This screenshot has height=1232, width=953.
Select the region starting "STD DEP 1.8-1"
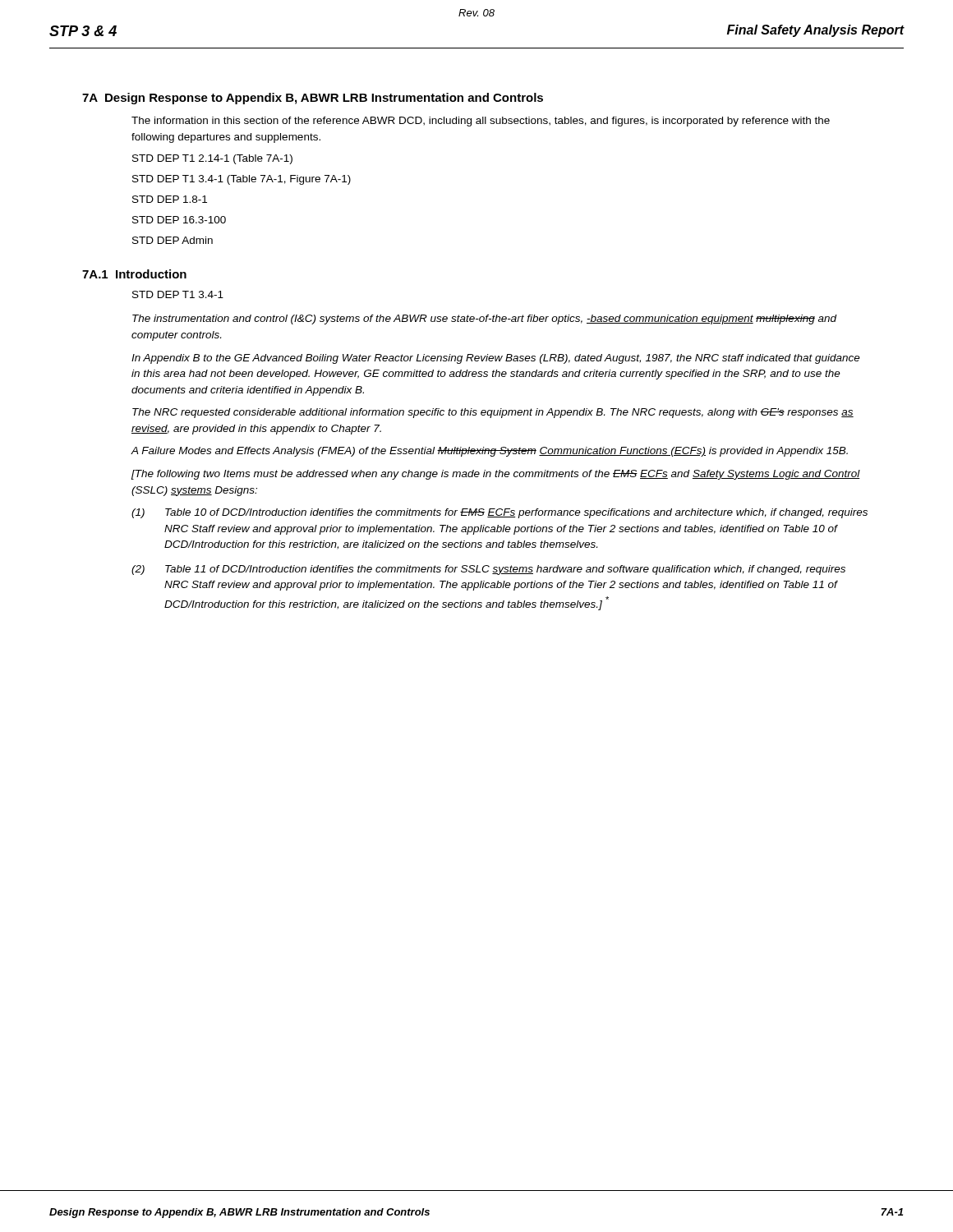pyautogui.click(x=170, y=199)
